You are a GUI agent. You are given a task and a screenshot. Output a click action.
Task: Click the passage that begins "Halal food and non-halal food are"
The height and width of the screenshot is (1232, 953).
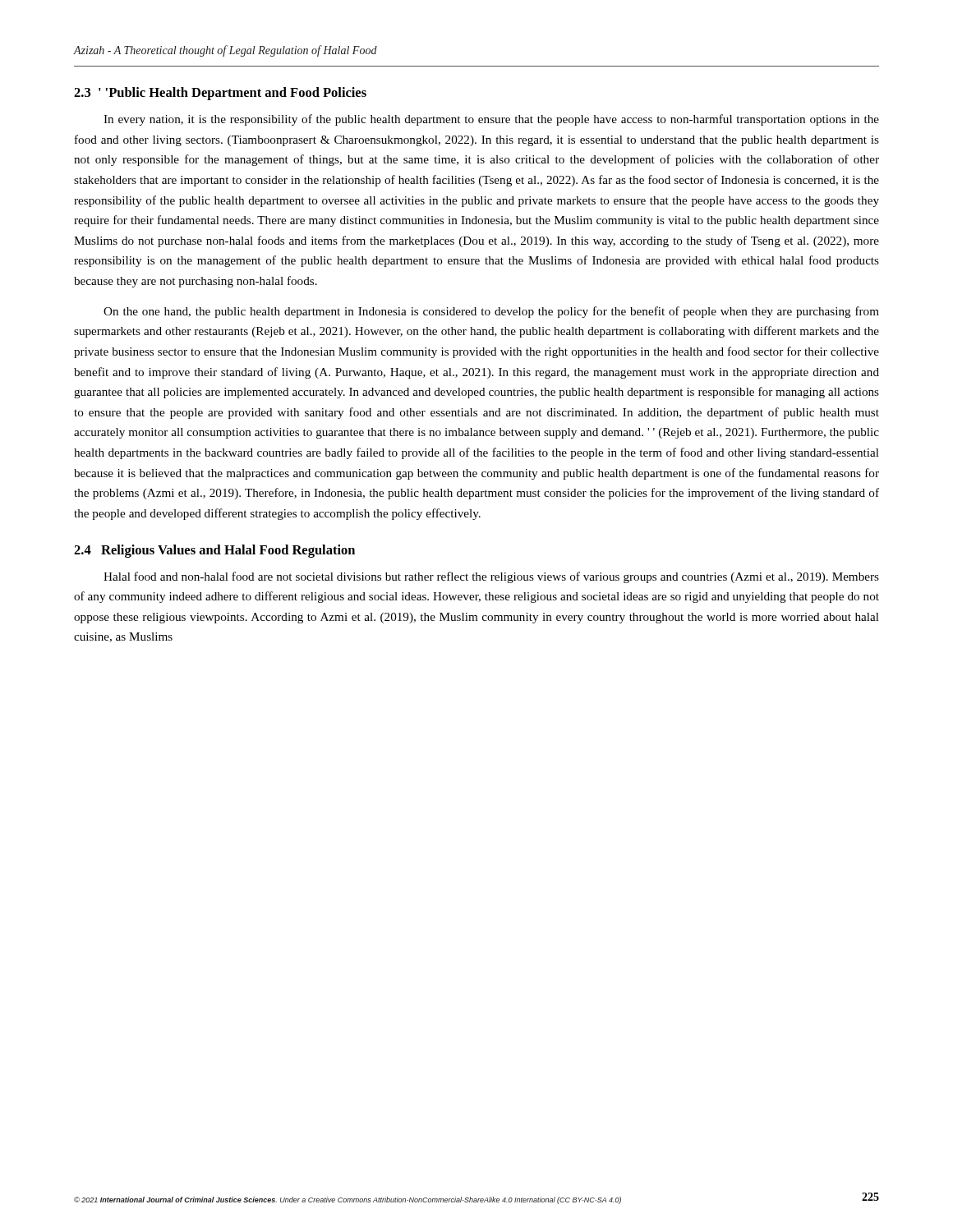[476, 607]
